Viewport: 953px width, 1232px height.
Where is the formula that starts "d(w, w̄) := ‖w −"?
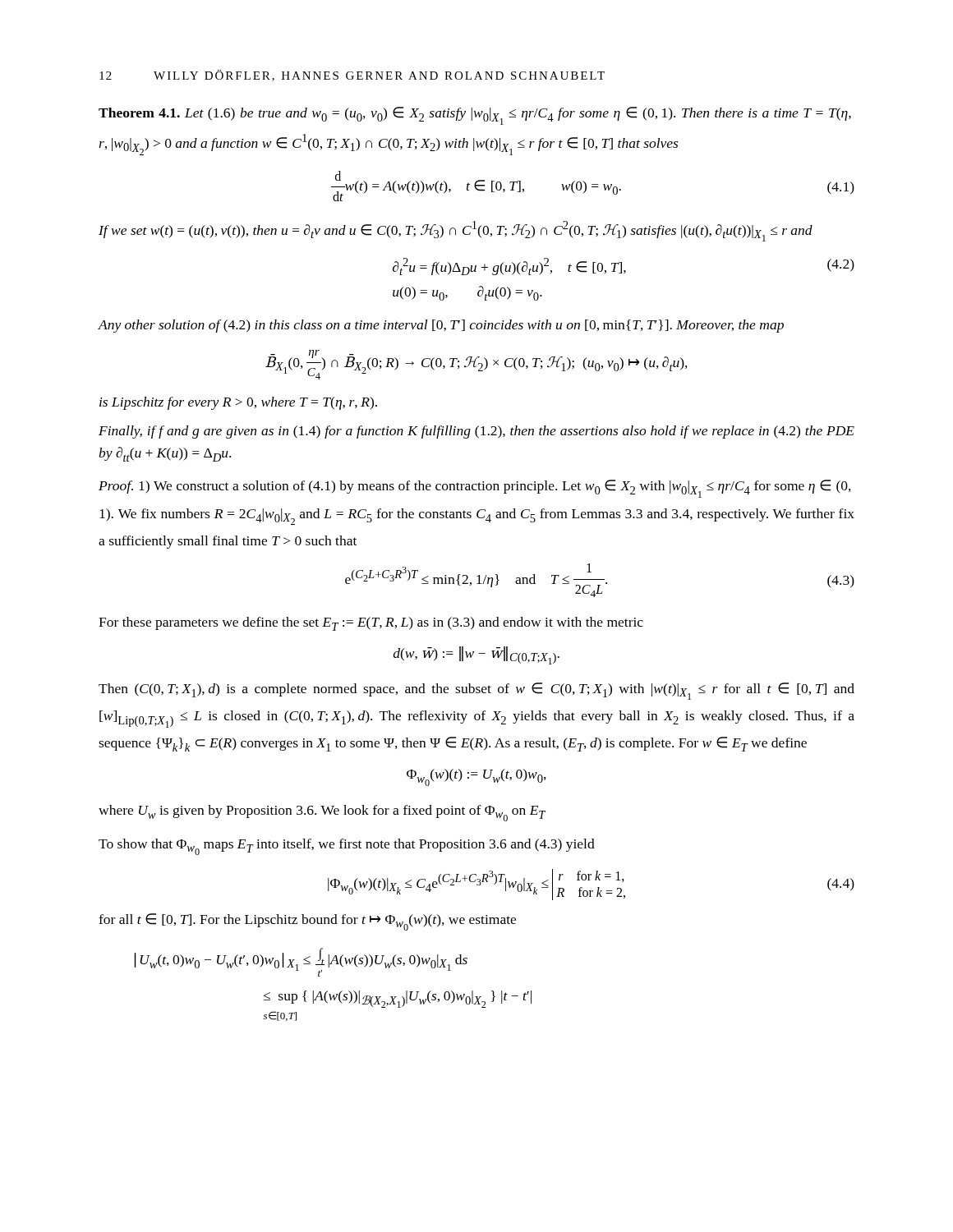click(476, 656)
